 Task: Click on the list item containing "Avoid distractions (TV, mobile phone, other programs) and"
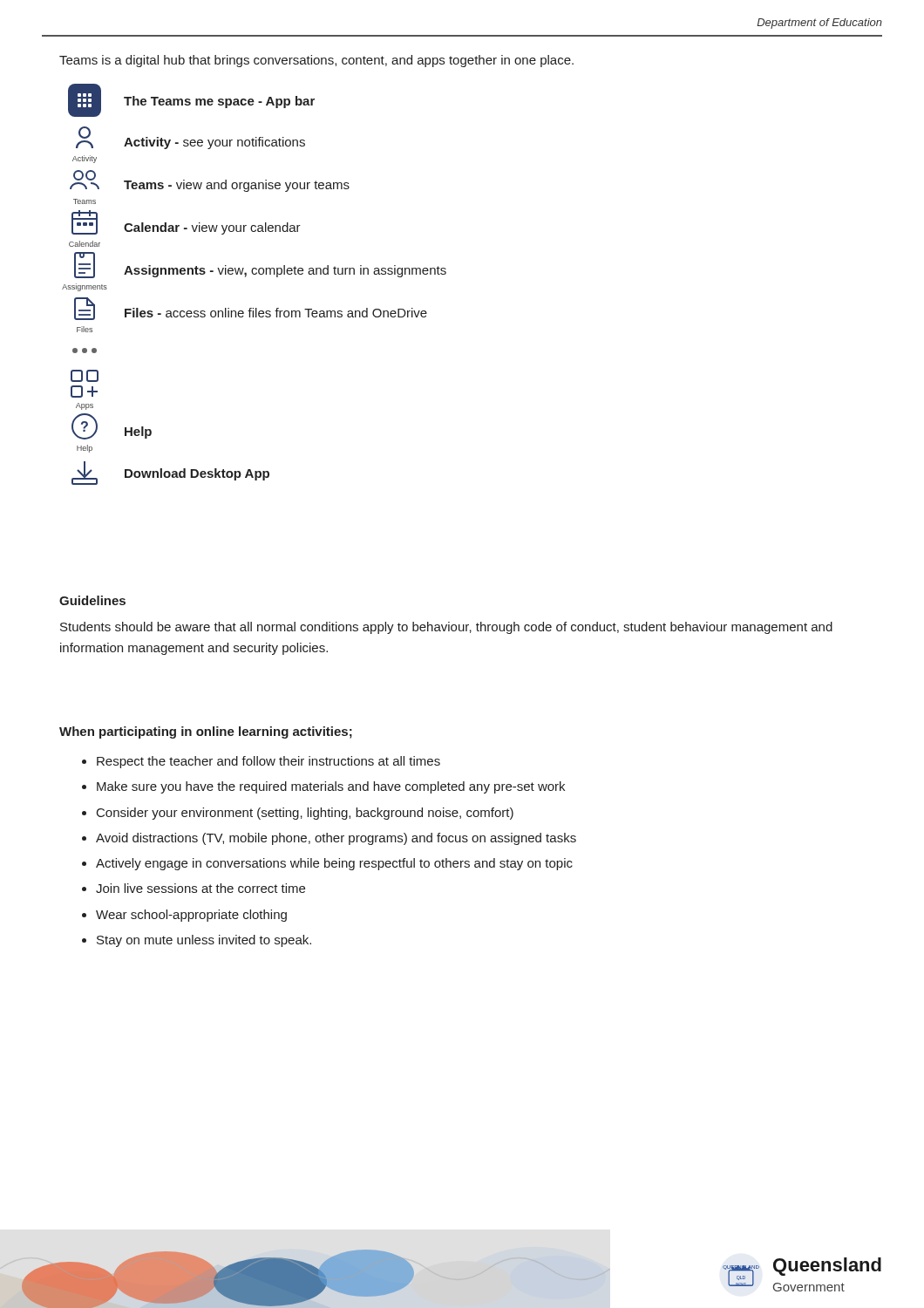pos(336,837)
